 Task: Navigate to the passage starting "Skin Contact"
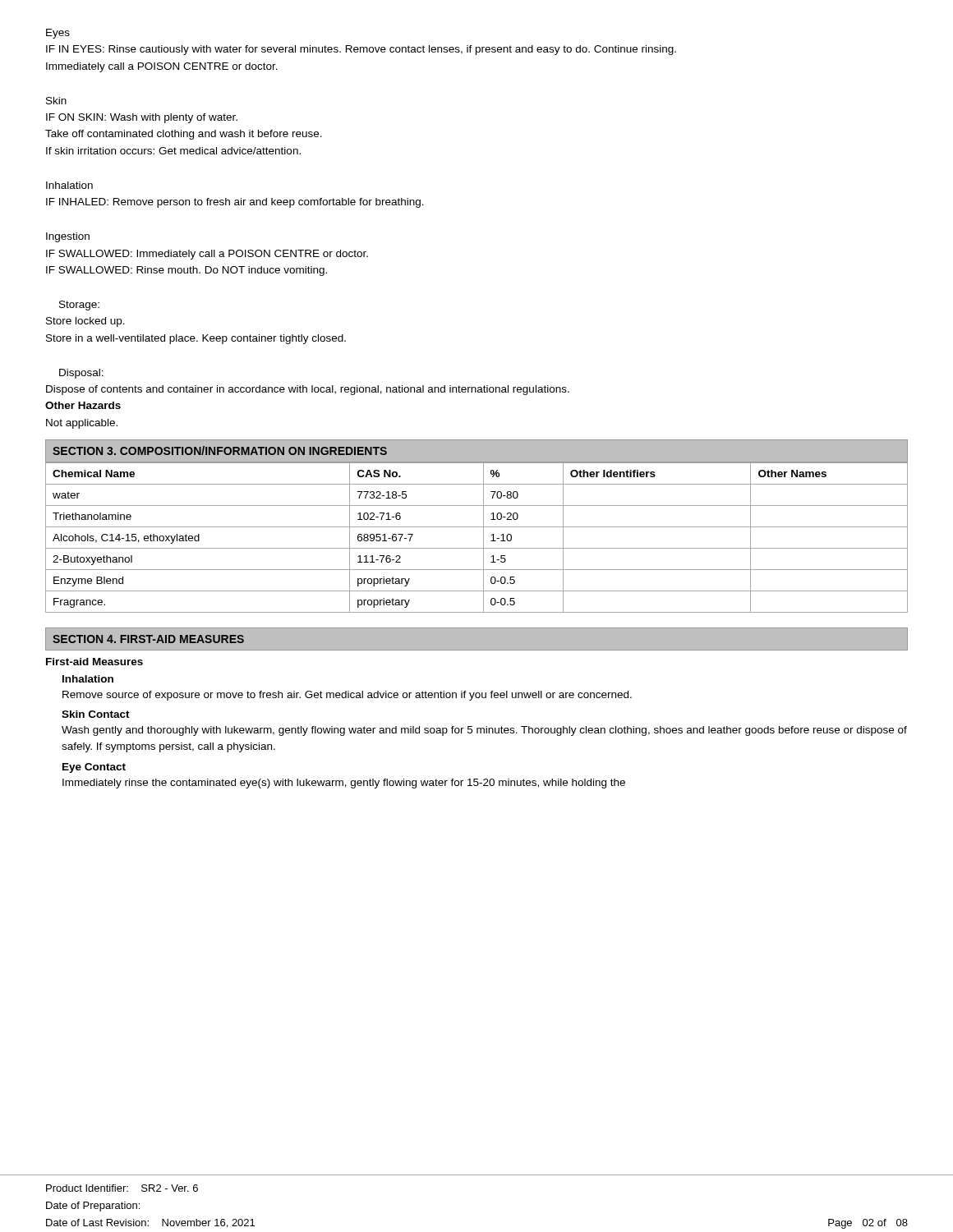pyautogui.click(x=96, y=714)
